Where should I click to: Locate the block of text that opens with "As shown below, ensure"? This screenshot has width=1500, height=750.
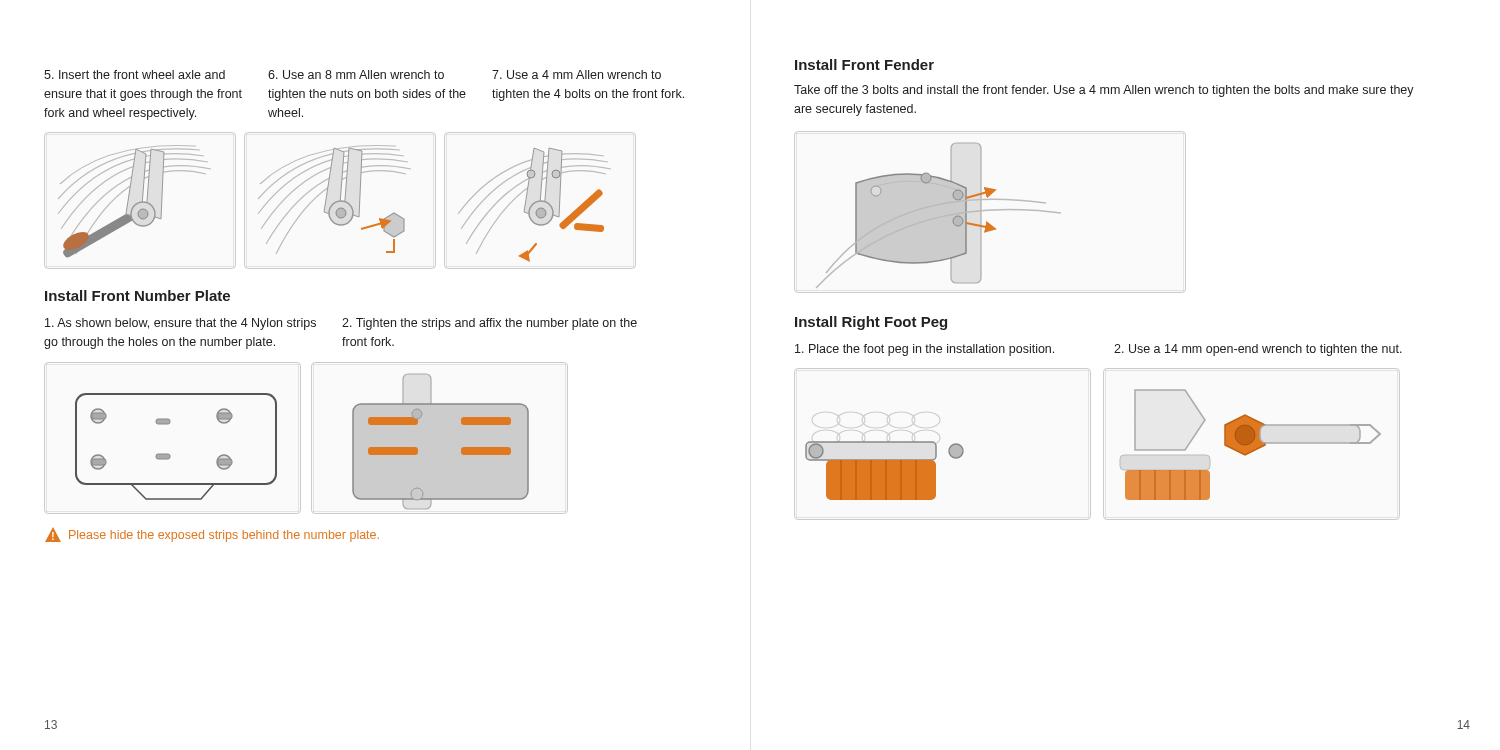[x=180, y=333]
